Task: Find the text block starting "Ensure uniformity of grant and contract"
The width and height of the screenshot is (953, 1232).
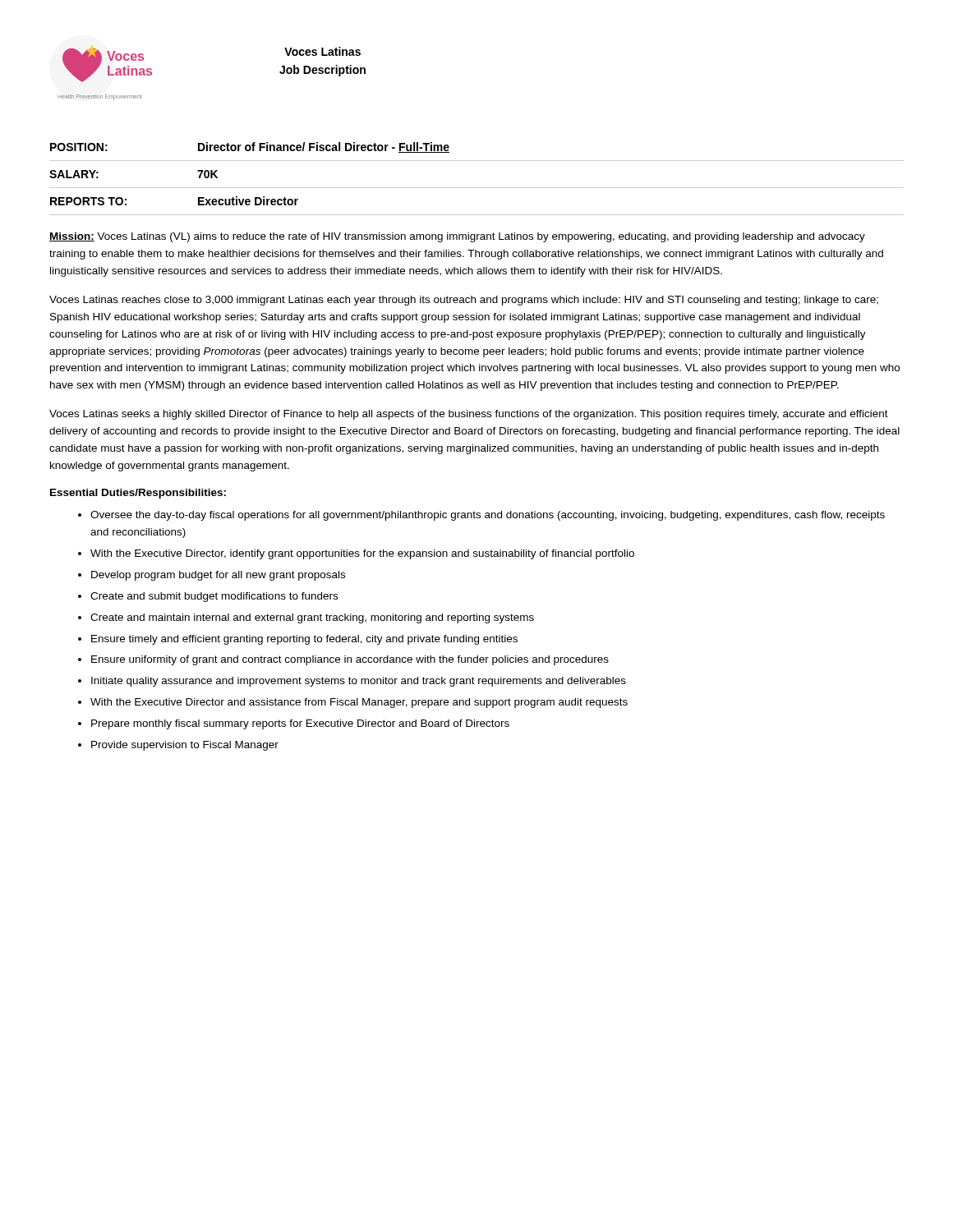Action: (x=350, y=659)
